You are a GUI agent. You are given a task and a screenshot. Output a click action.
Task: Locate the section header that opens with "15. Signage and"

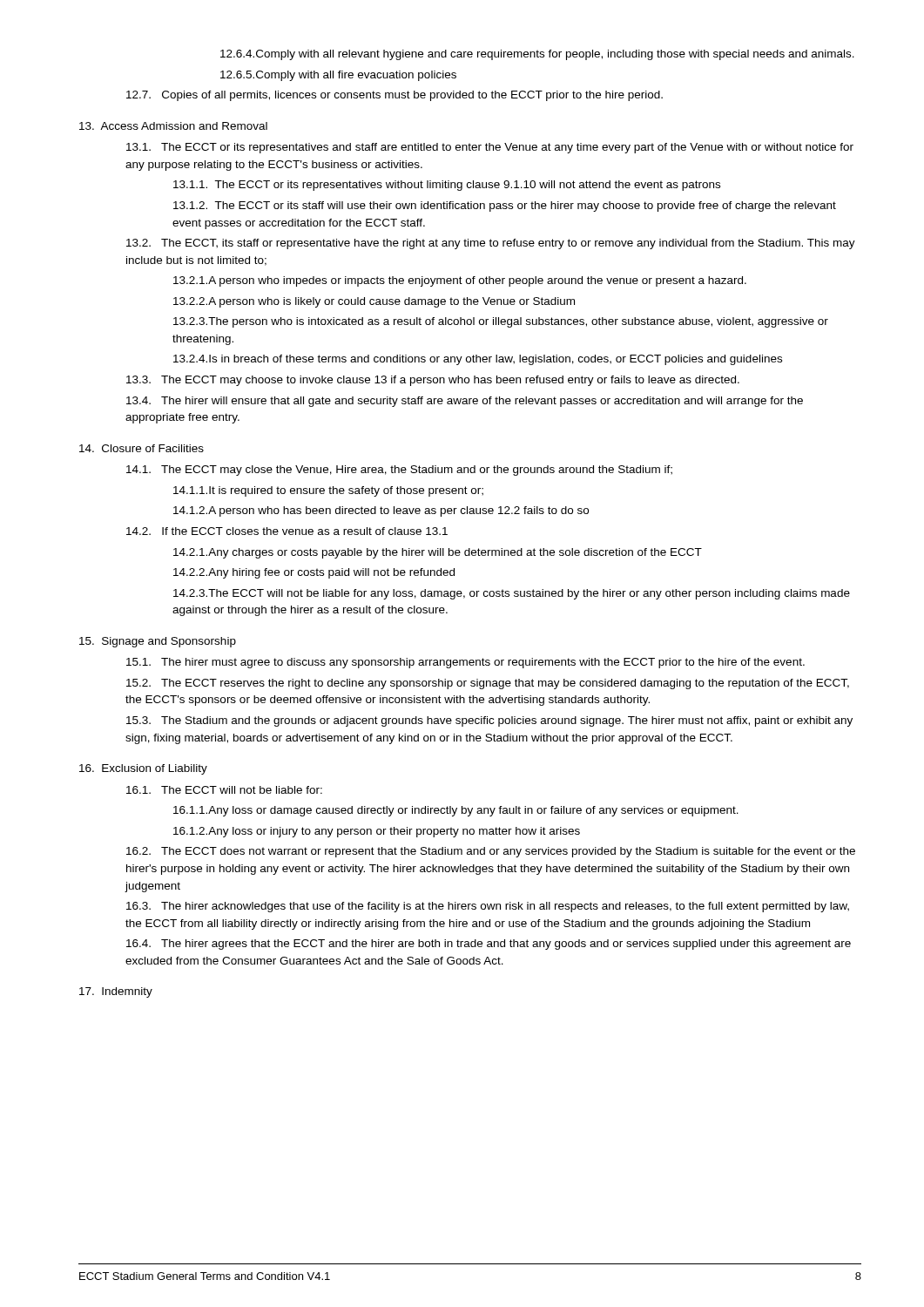(x=157, y=641)
